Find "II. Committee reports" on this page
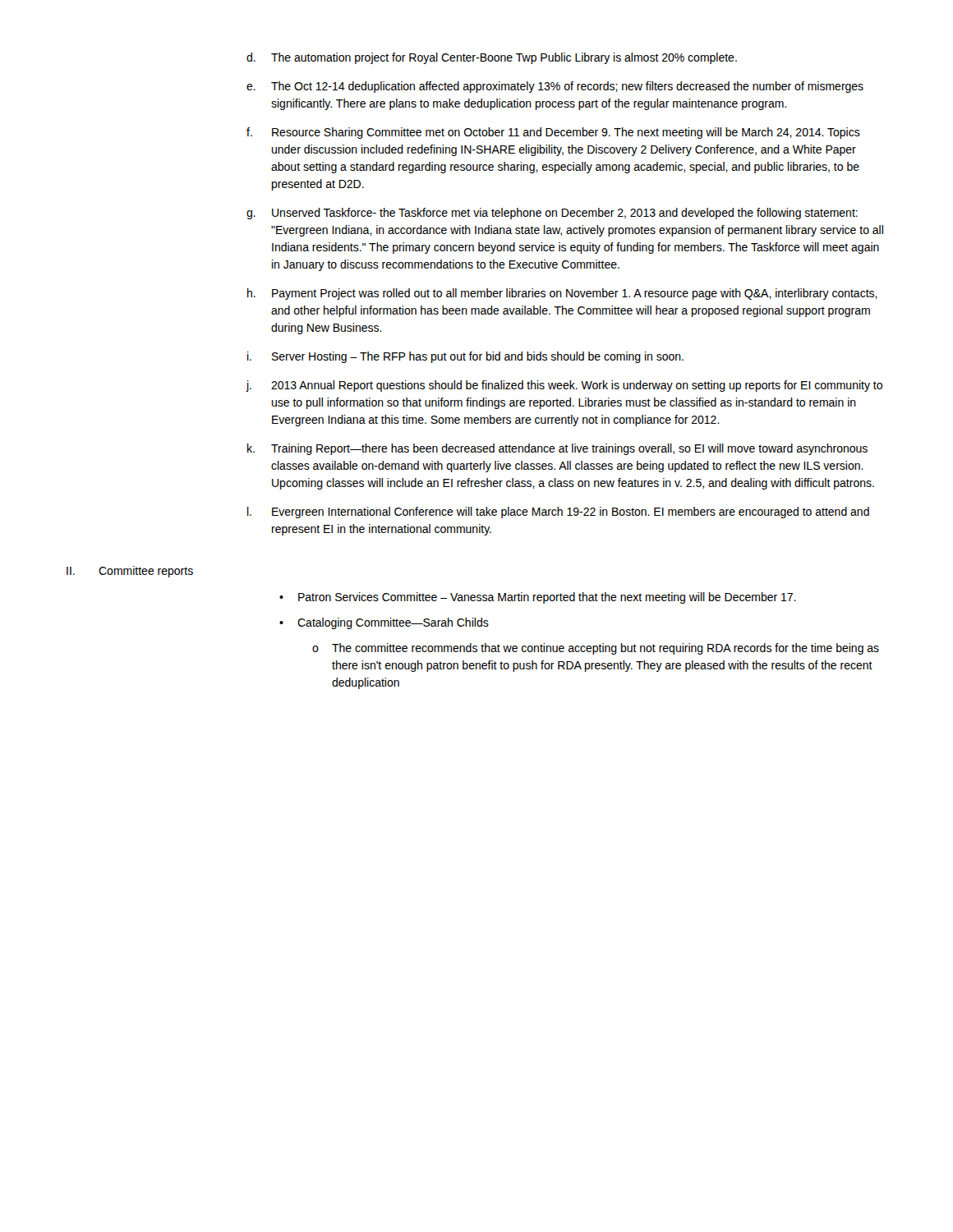The image size is (953, 1232). tap(130, 572)
